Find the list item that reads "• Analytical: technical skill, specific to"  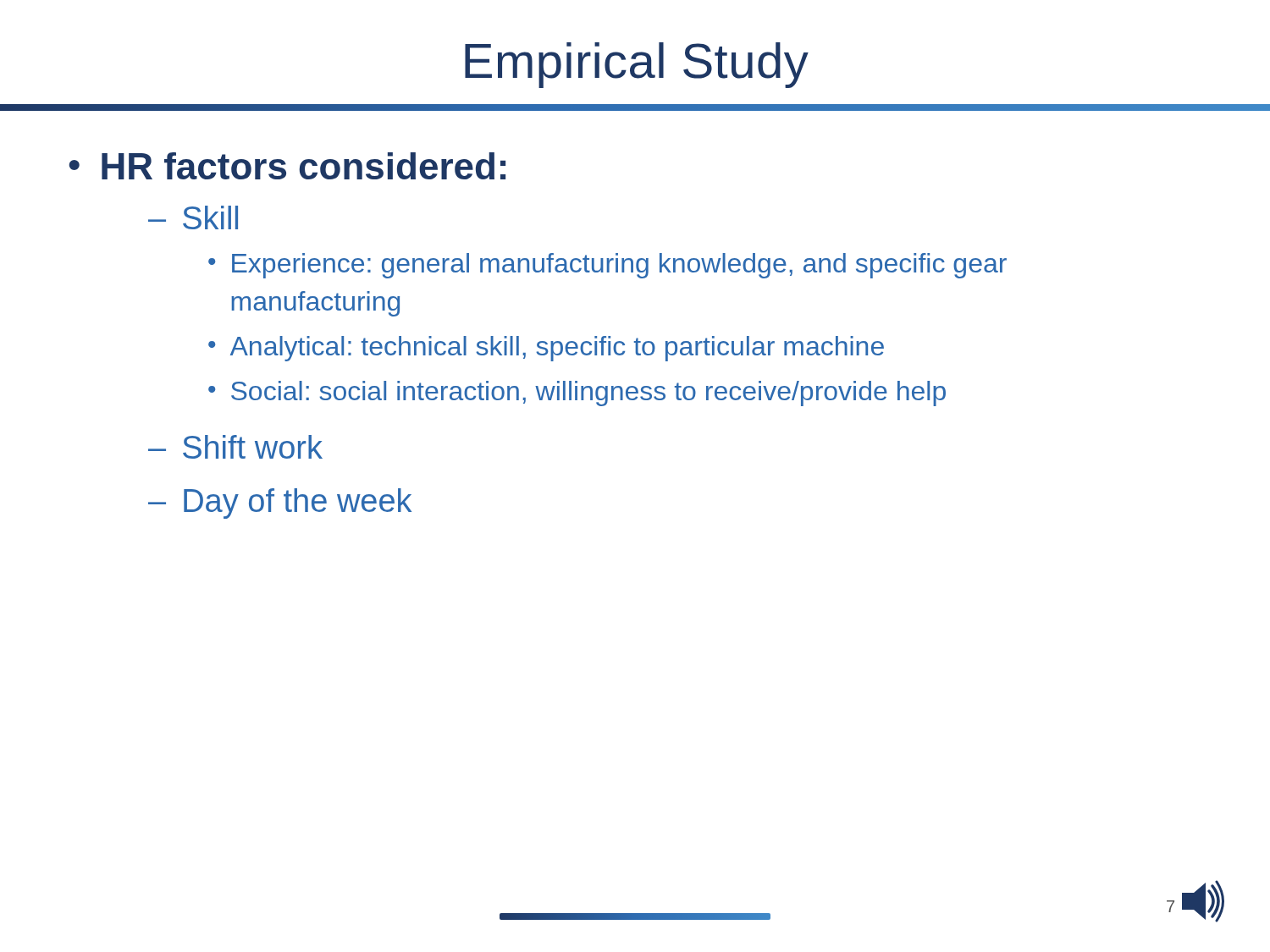pyautogui.click(x=546, y=346)
